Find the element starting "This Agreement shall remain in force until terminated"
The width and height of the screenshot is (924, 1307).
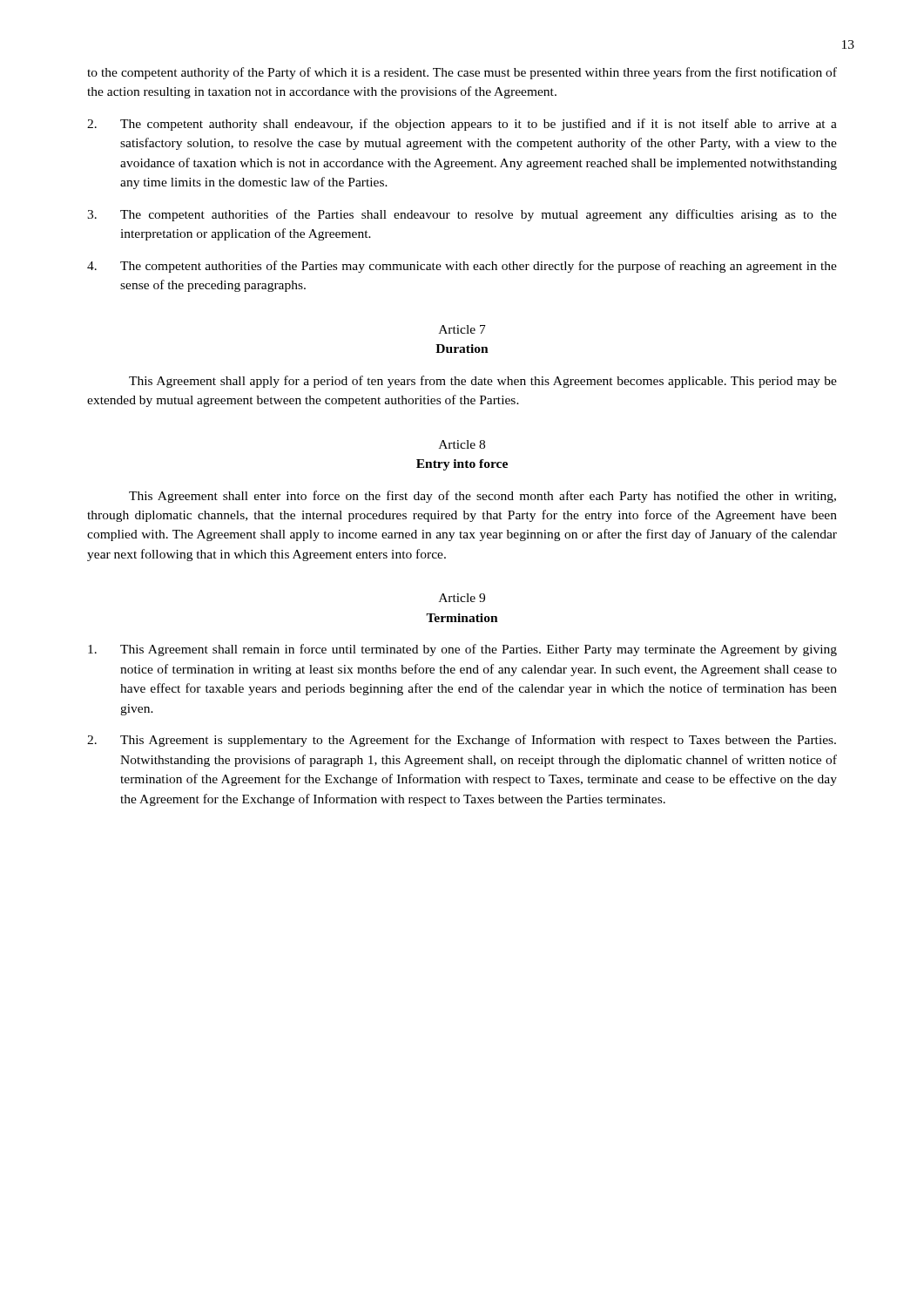[x=462, y=679]
